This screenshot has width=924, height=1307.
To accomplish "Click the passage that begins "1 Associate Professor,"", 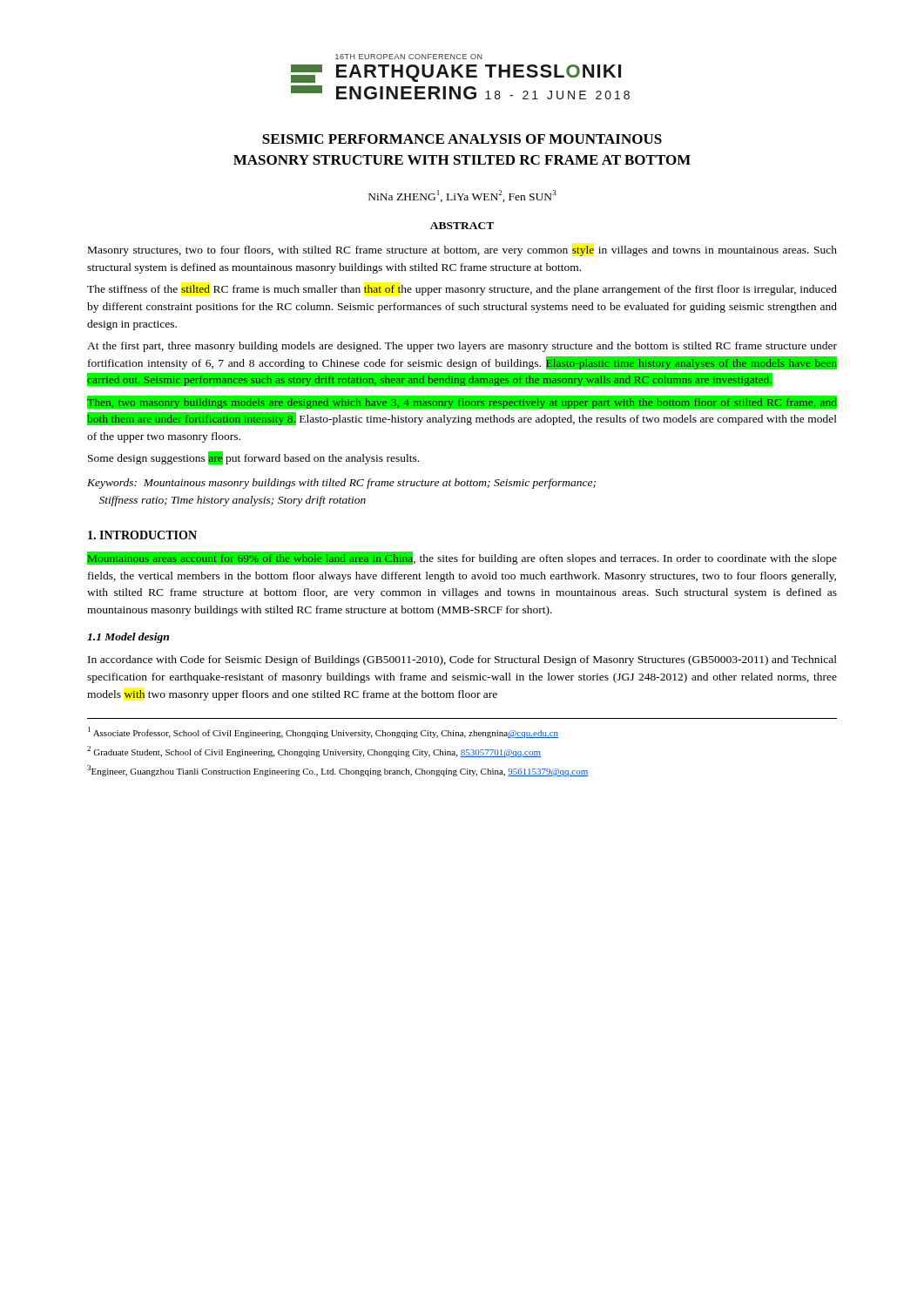I will point(323,731).
